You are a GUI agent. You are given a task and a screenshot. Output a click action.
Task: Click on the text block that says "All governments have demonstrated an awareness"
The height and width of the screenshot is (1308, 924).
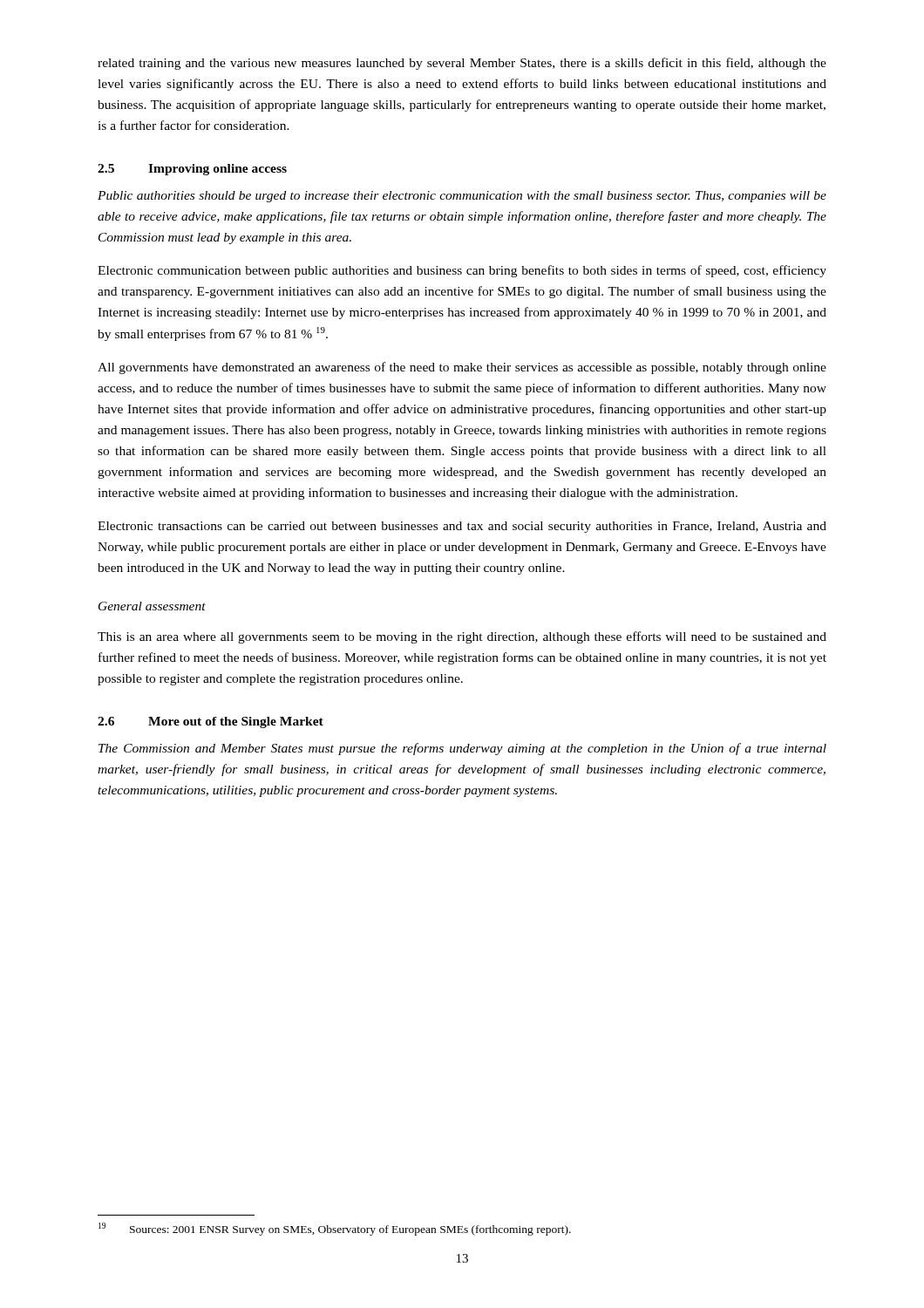[x=462, y=430]
